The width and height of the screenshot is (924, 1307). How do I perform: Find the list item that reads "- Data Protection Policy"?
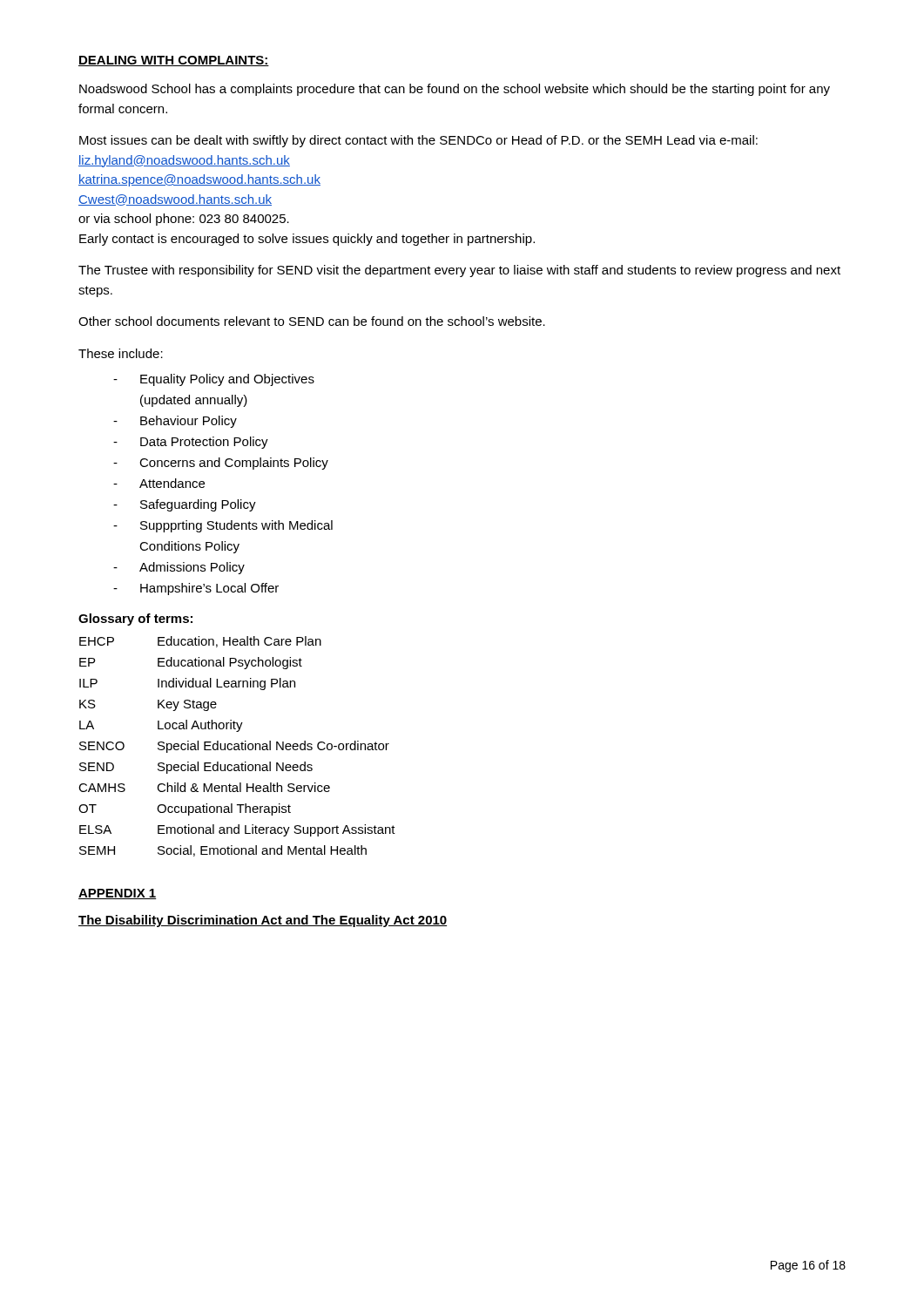coord(191,443)
